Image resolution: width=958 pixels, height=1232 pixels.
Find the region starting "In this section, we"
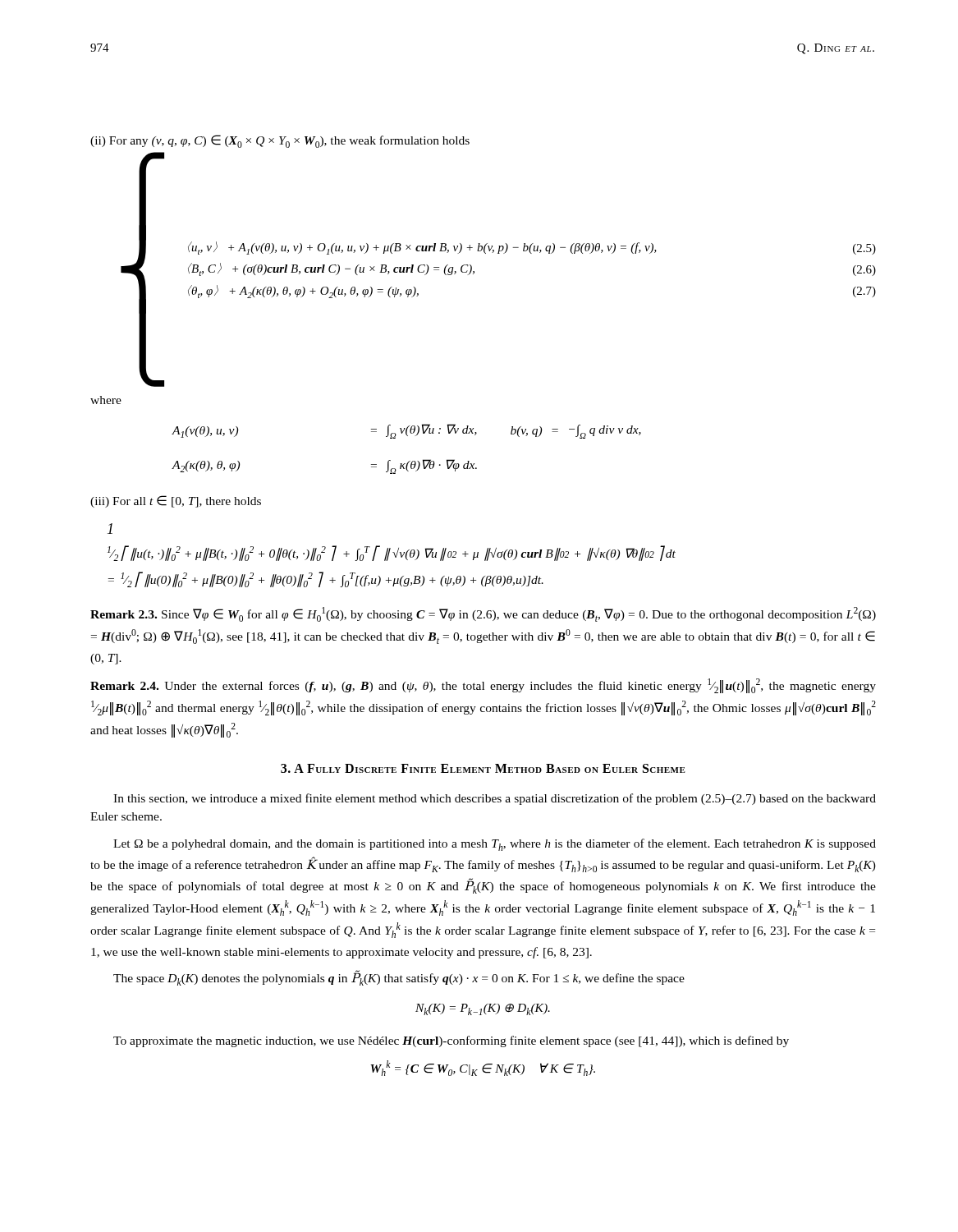pos(483,807)
